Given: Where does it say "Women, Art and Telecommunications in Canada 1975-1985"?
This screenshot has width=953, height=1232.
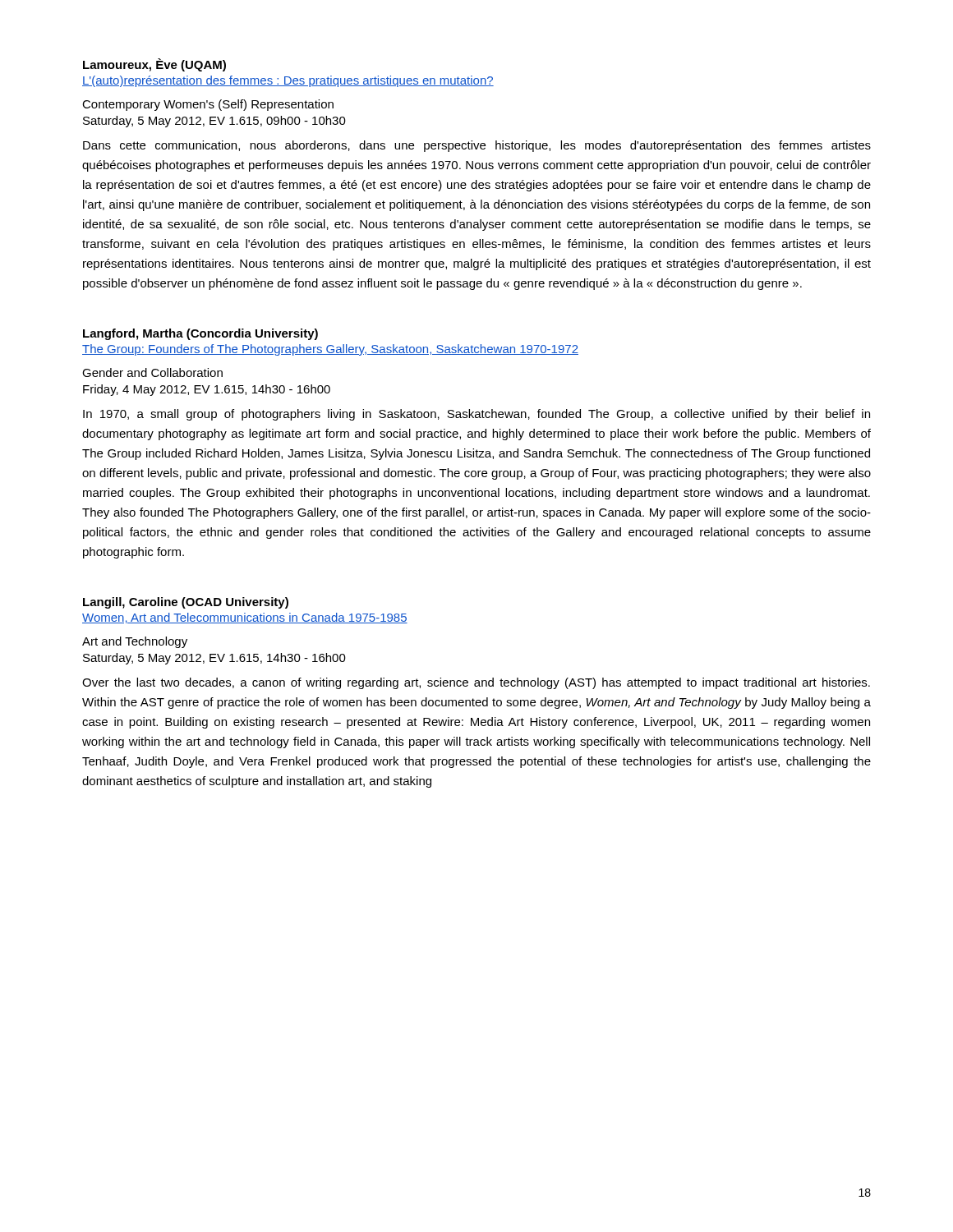Looking at the screenshot, I should click(245, 618).
